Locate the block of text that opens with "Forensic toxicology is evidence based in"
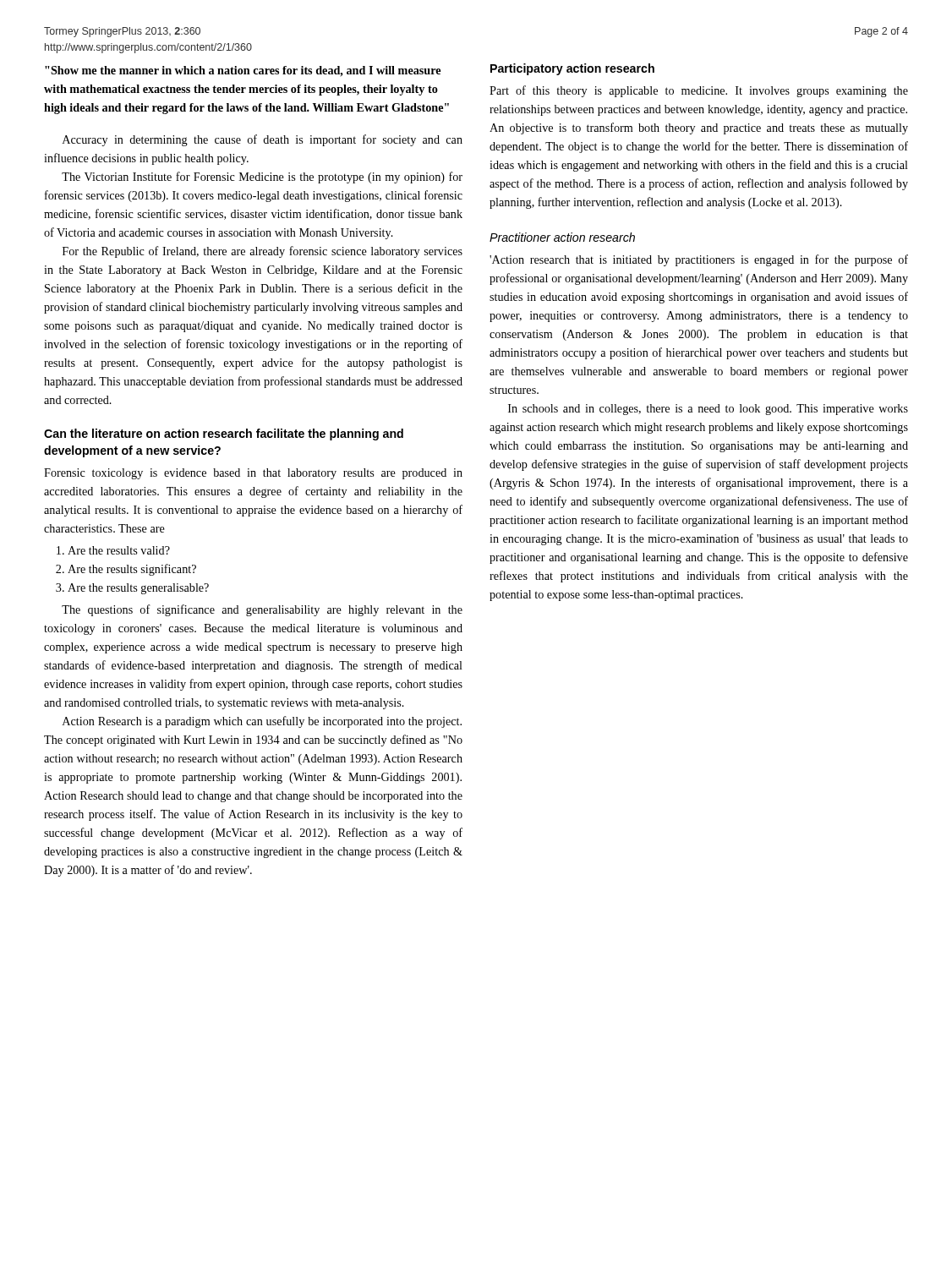 pos(253,500)
